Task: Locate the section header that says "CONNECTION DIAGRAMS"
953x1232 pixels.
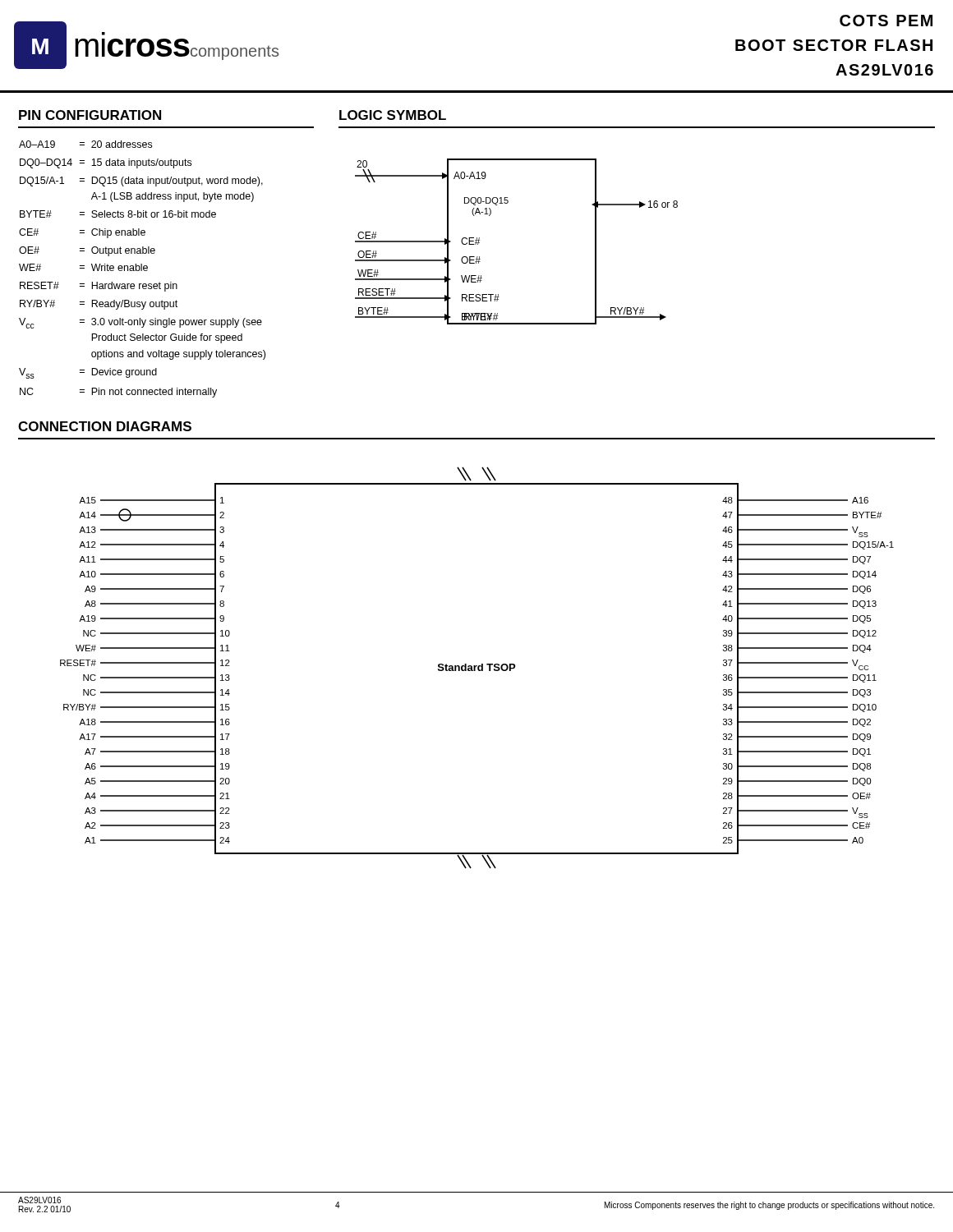Action: 476,430
